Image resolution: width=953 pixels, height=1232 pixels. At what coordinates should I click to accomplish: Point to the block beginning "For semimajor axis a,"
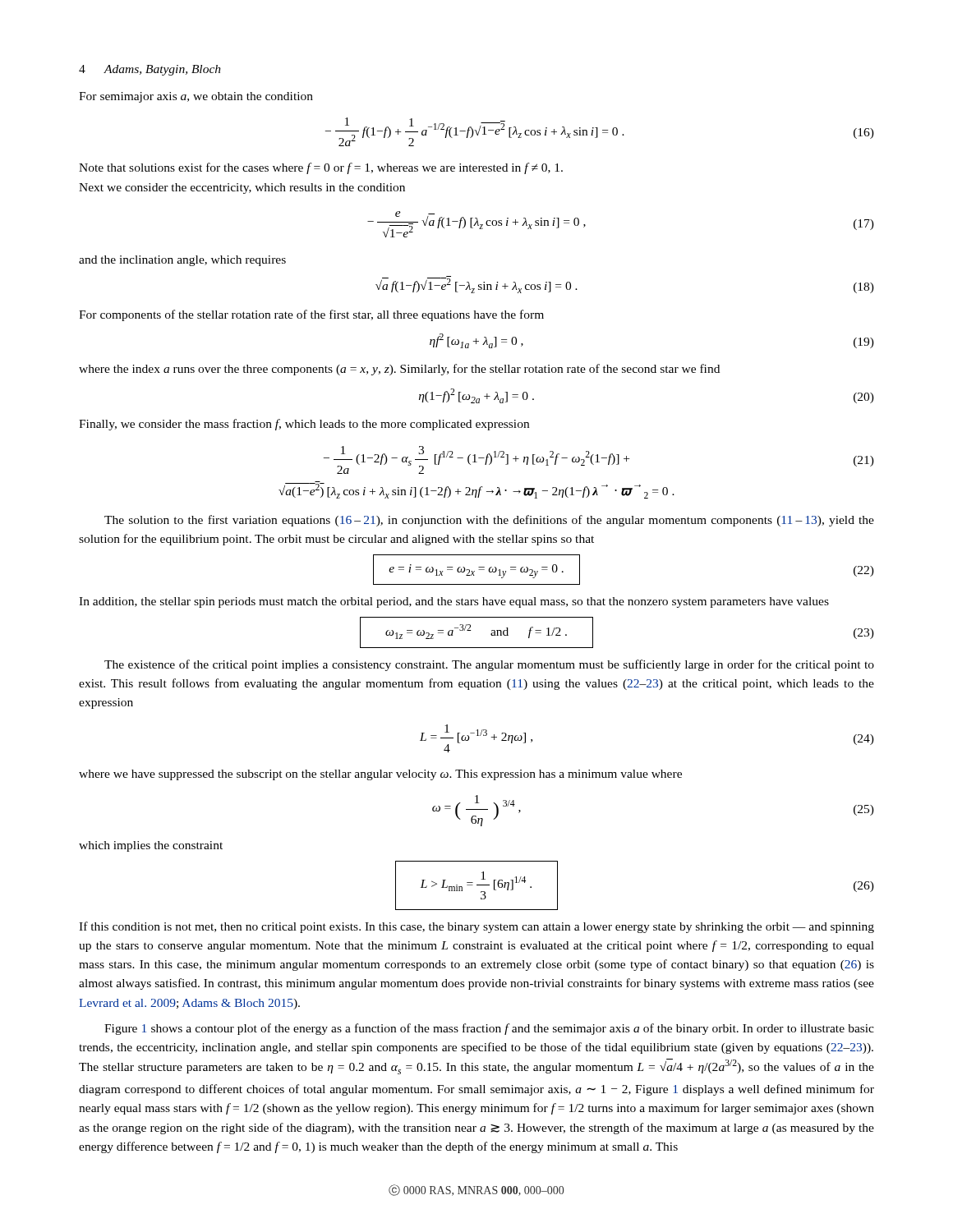pos(196,97)
